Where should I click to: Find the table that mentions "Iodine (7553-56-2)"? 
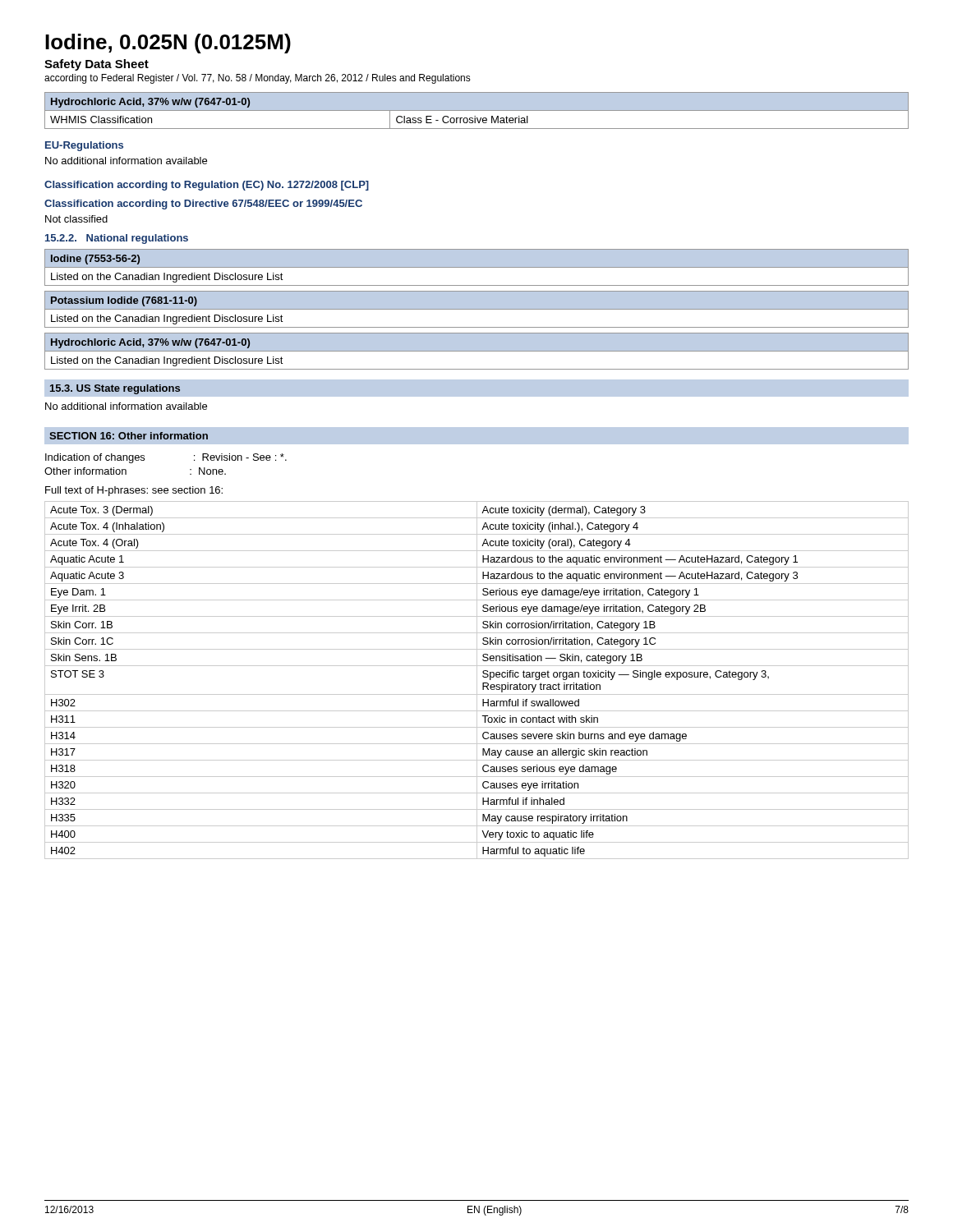476,267
